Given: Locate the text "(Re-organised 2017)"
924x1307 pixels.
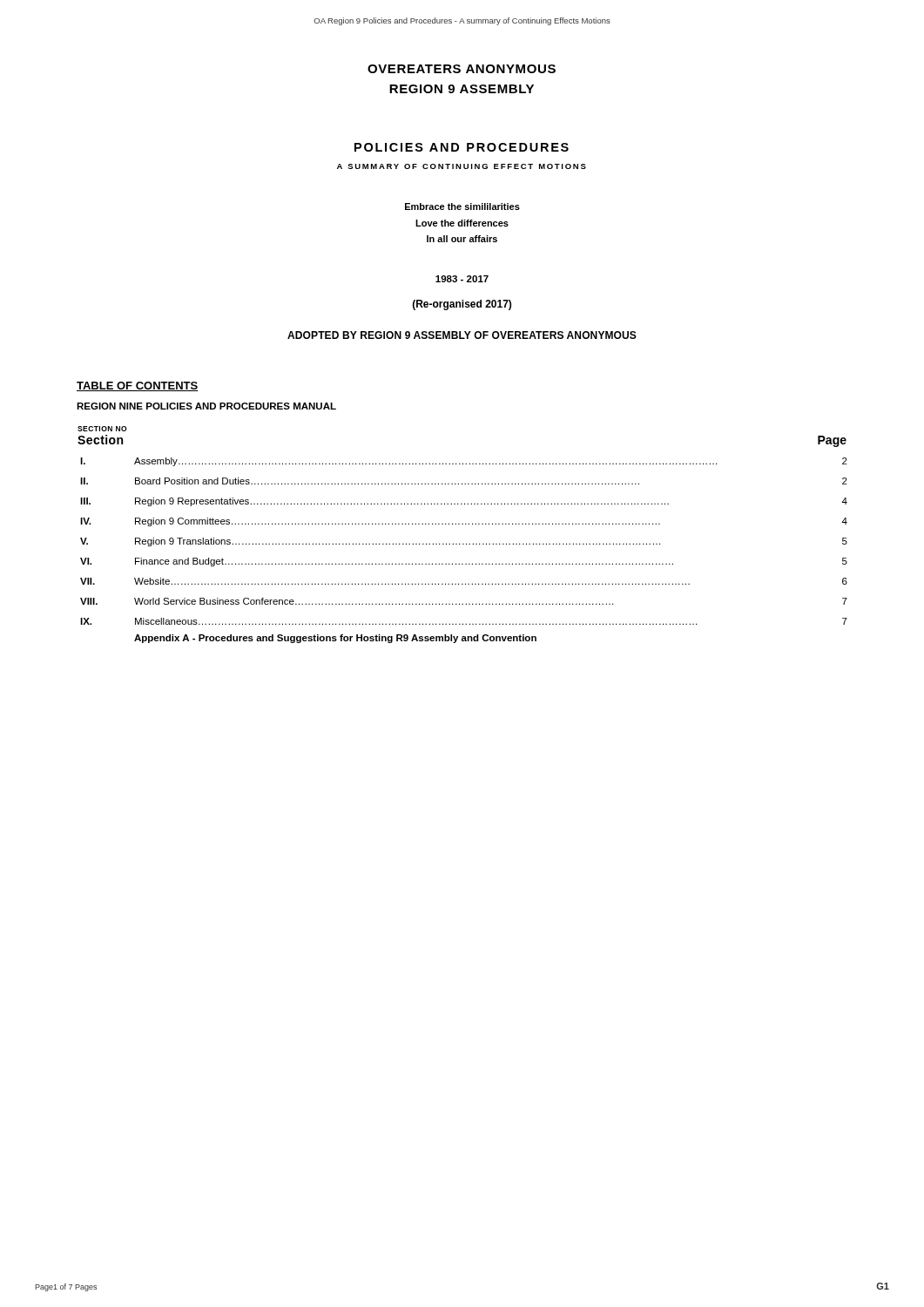Looking at the screenshot, I should point(462,304).
